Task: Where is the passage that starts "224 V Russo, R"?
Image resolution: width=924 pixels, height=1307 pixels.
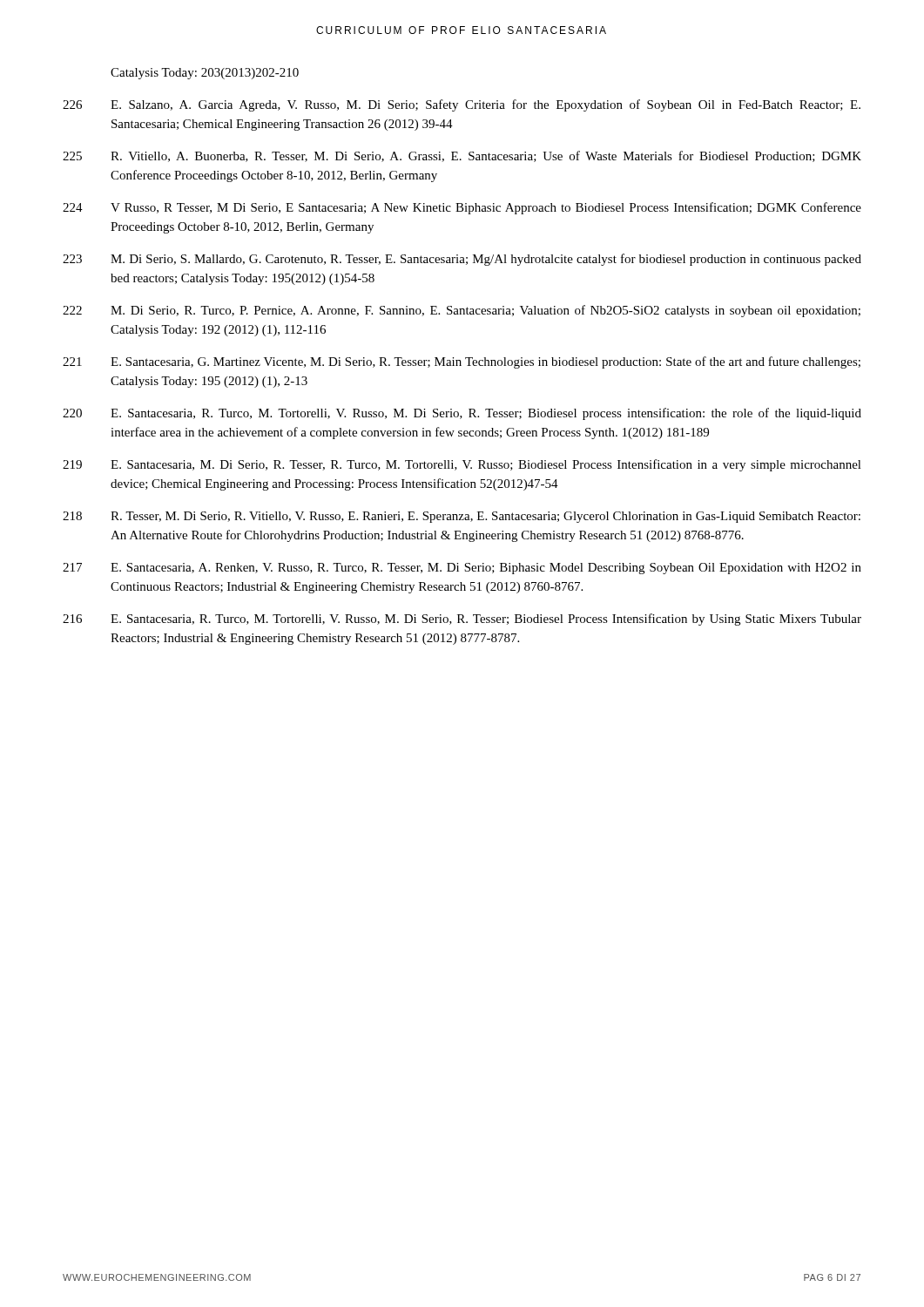Action: click(462, 217)
